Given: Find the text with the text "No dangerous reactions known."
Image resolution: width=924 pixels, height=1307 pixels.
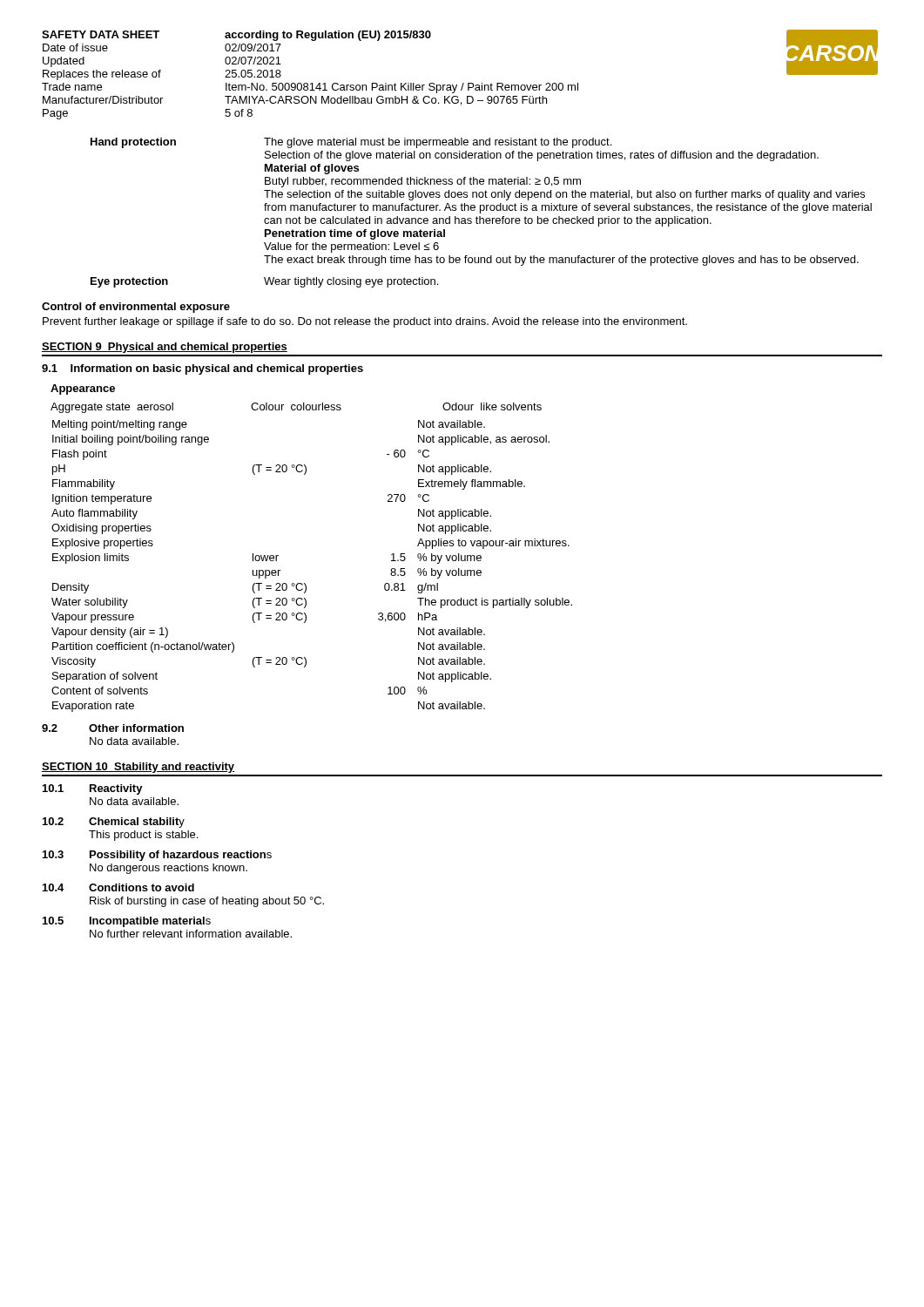Looking at the screenshot, I should click(168, 867).
